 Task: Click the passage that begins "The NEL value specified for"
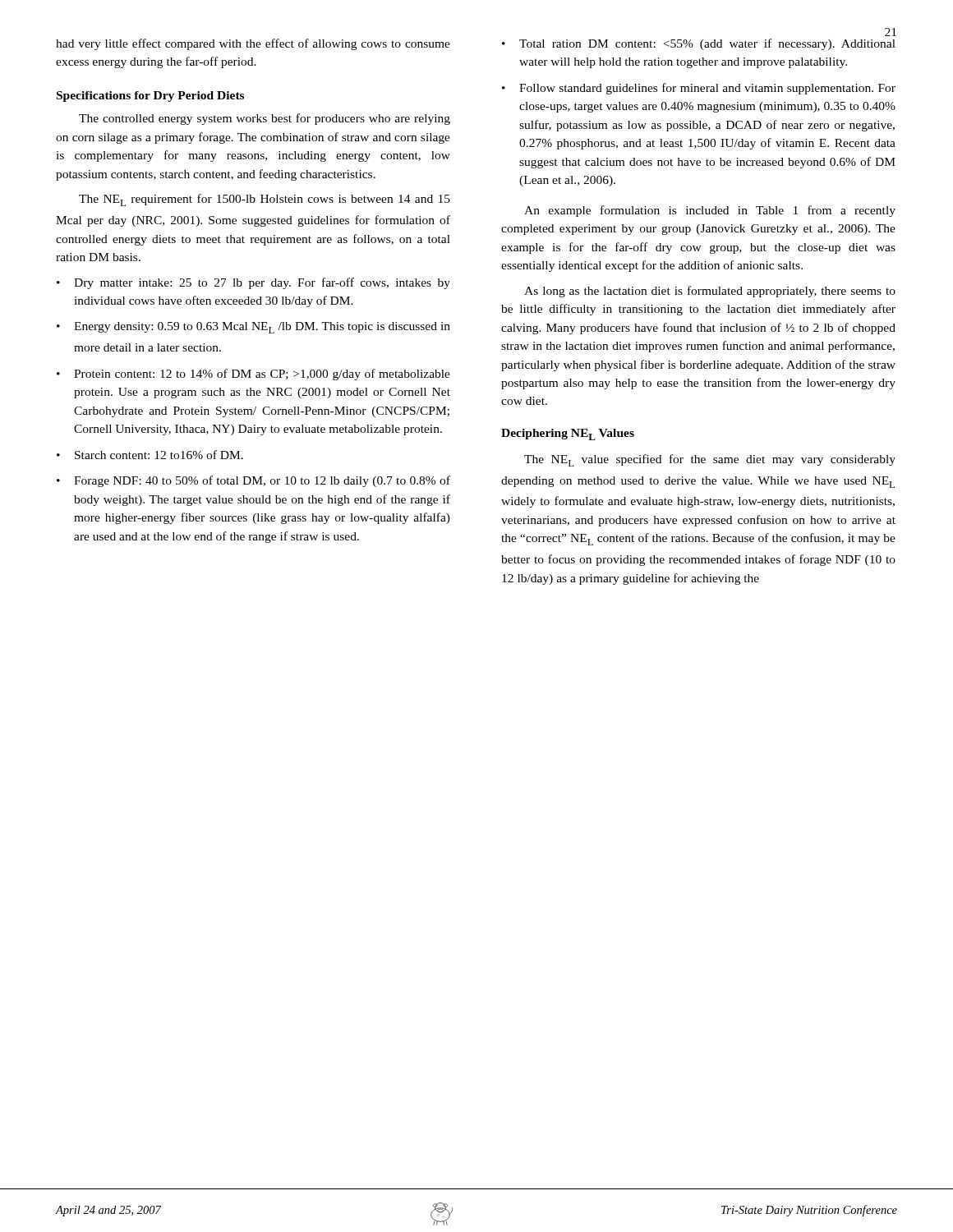click(x=698, y=518)
